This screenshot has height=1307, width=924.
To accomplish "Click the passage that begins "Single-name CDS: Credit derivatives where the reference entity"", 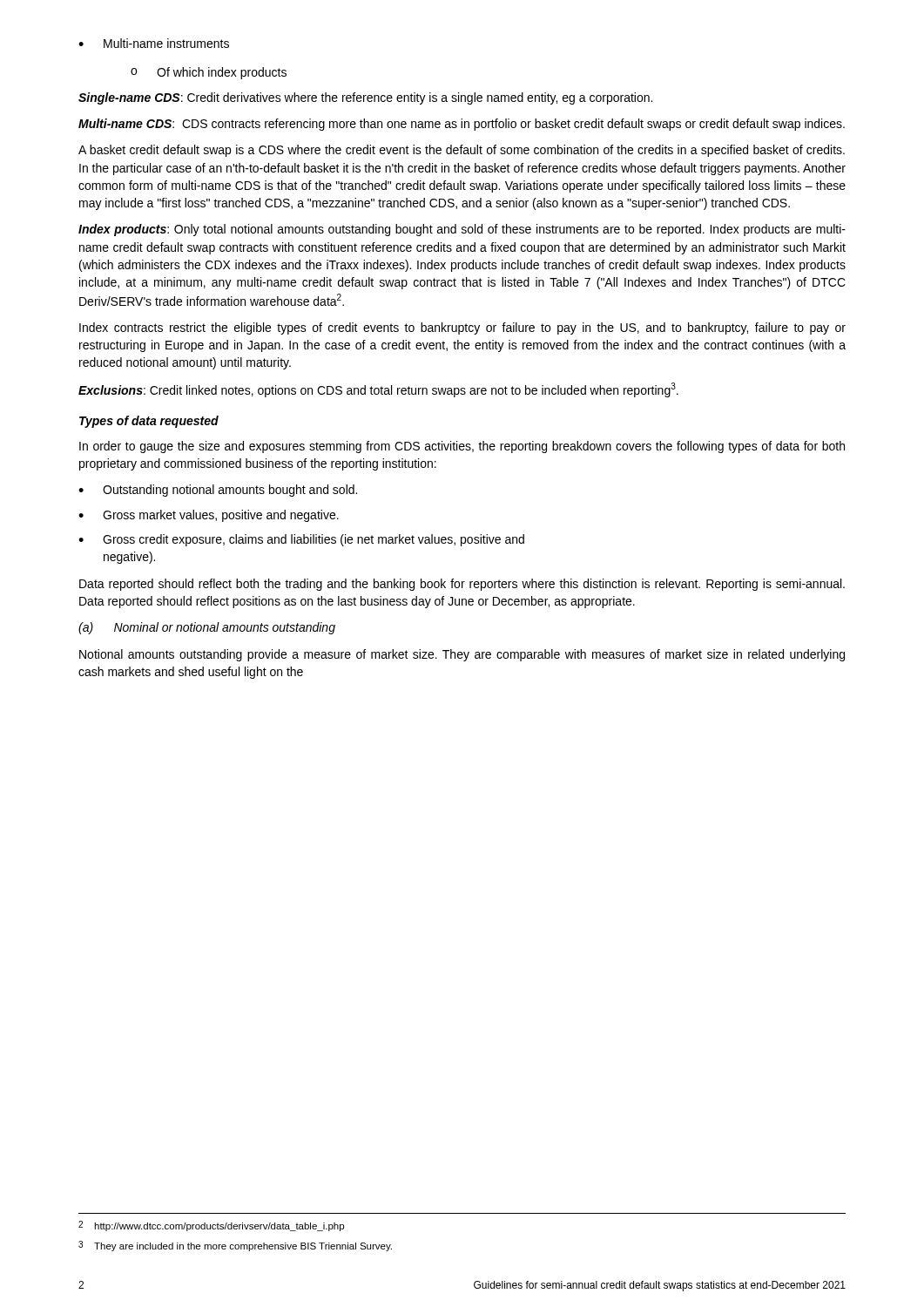I will tap(462, 97).
